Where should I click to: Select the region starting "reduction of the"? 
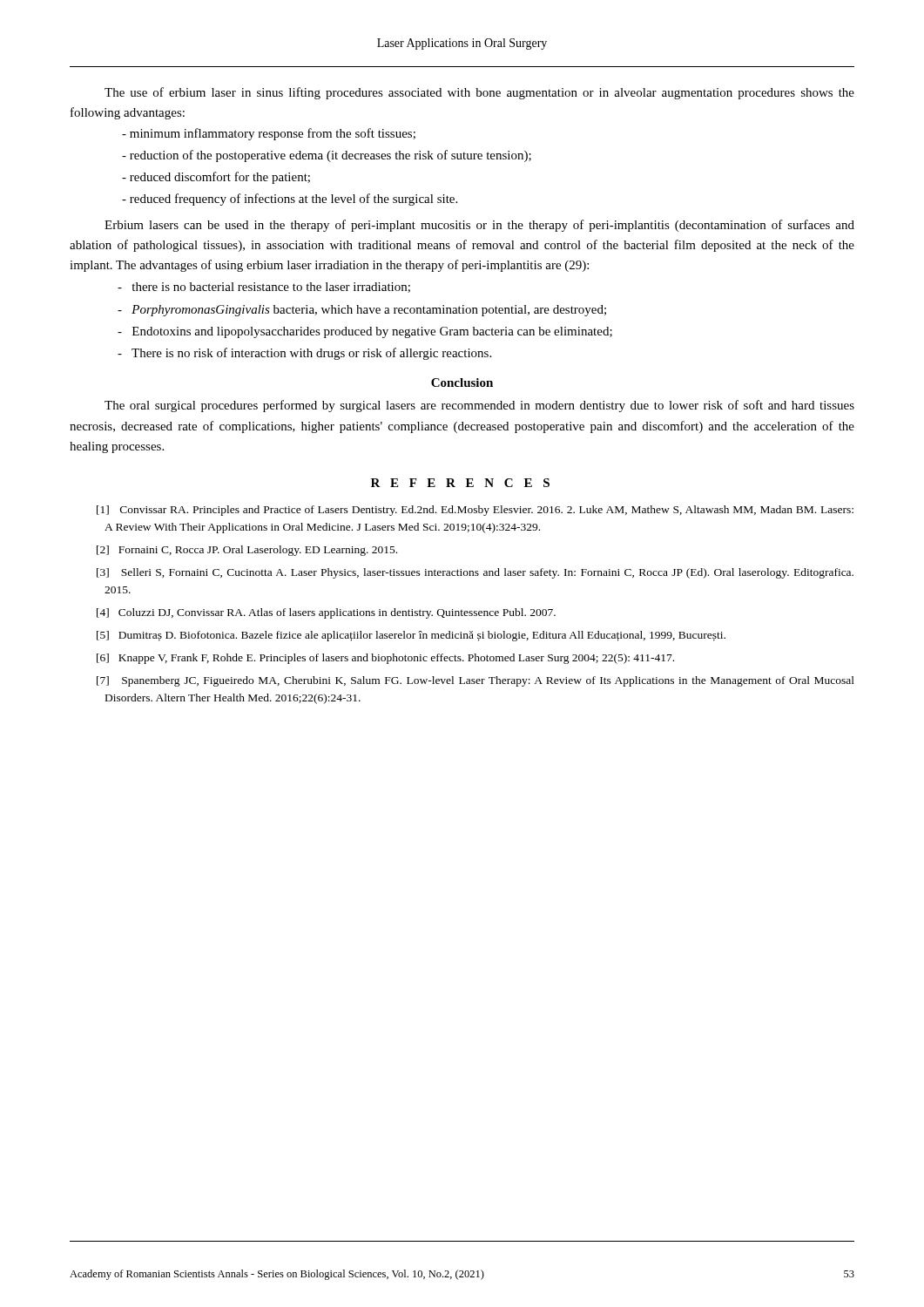pyautogui.click(x=327, y=155)
